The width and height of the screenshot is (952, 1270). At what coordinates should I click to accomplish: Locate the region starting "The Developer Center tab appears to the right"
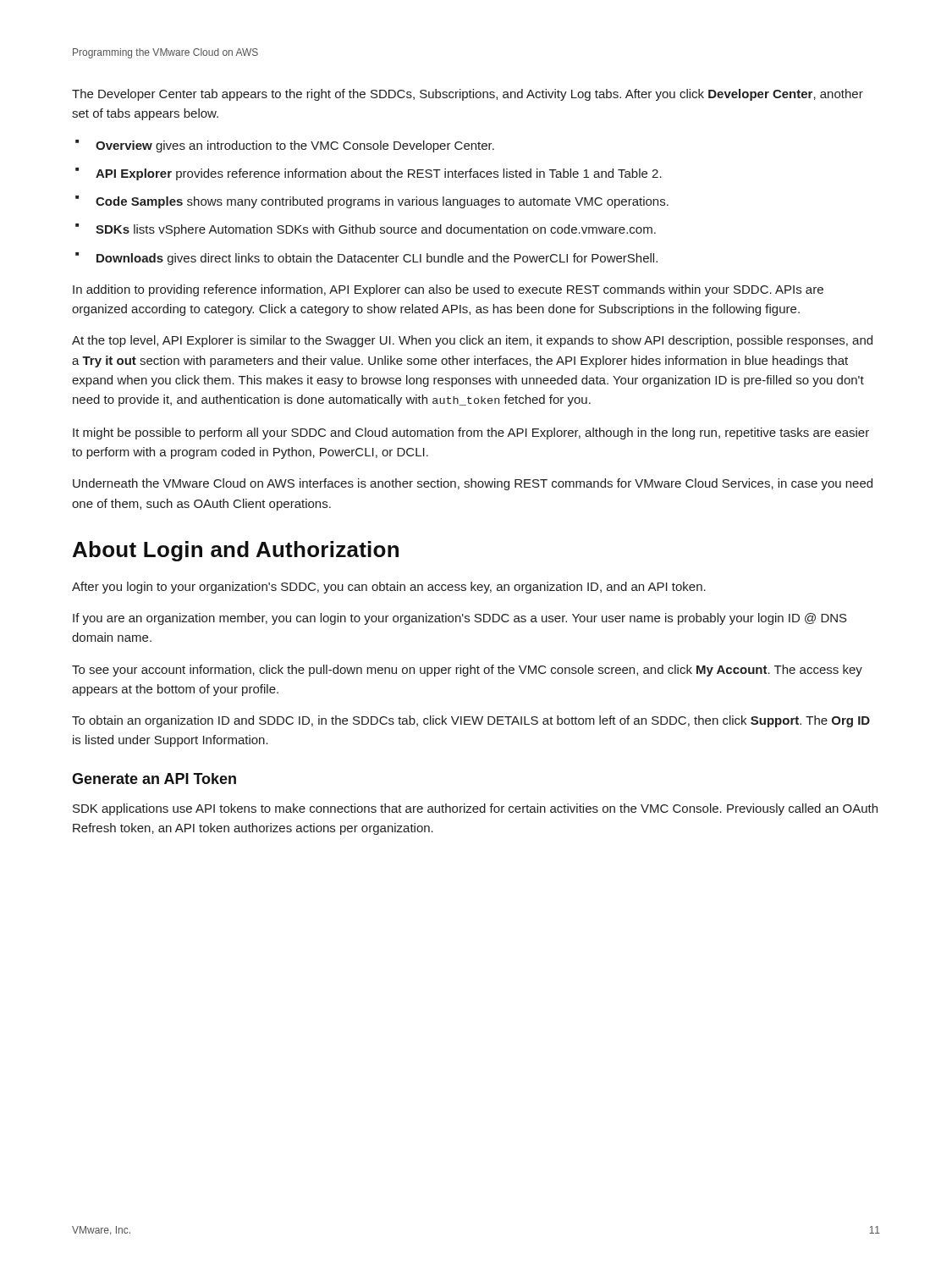coord(476,104)
